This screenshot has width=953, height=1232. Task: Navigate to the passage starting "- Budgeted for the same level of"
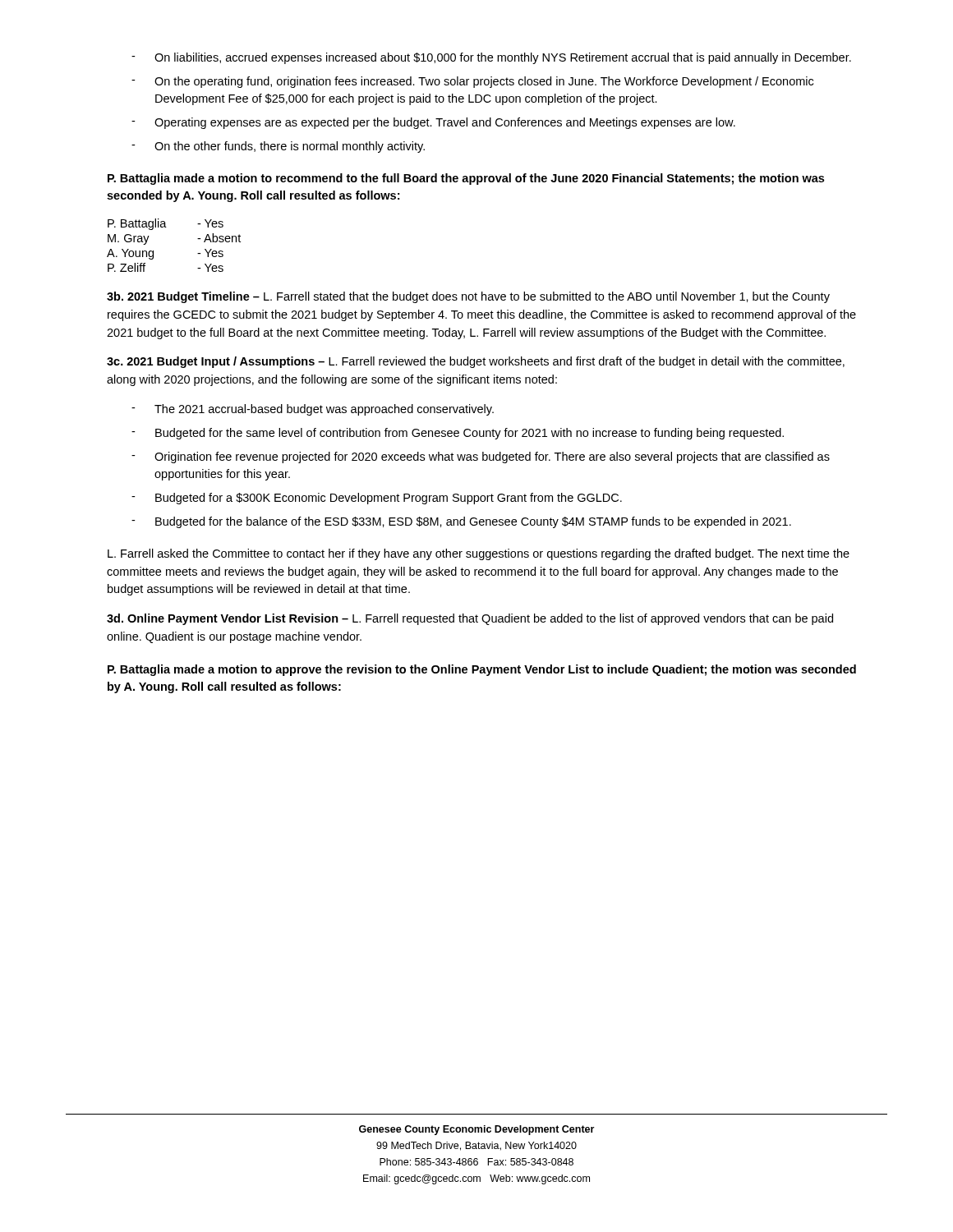497,433
